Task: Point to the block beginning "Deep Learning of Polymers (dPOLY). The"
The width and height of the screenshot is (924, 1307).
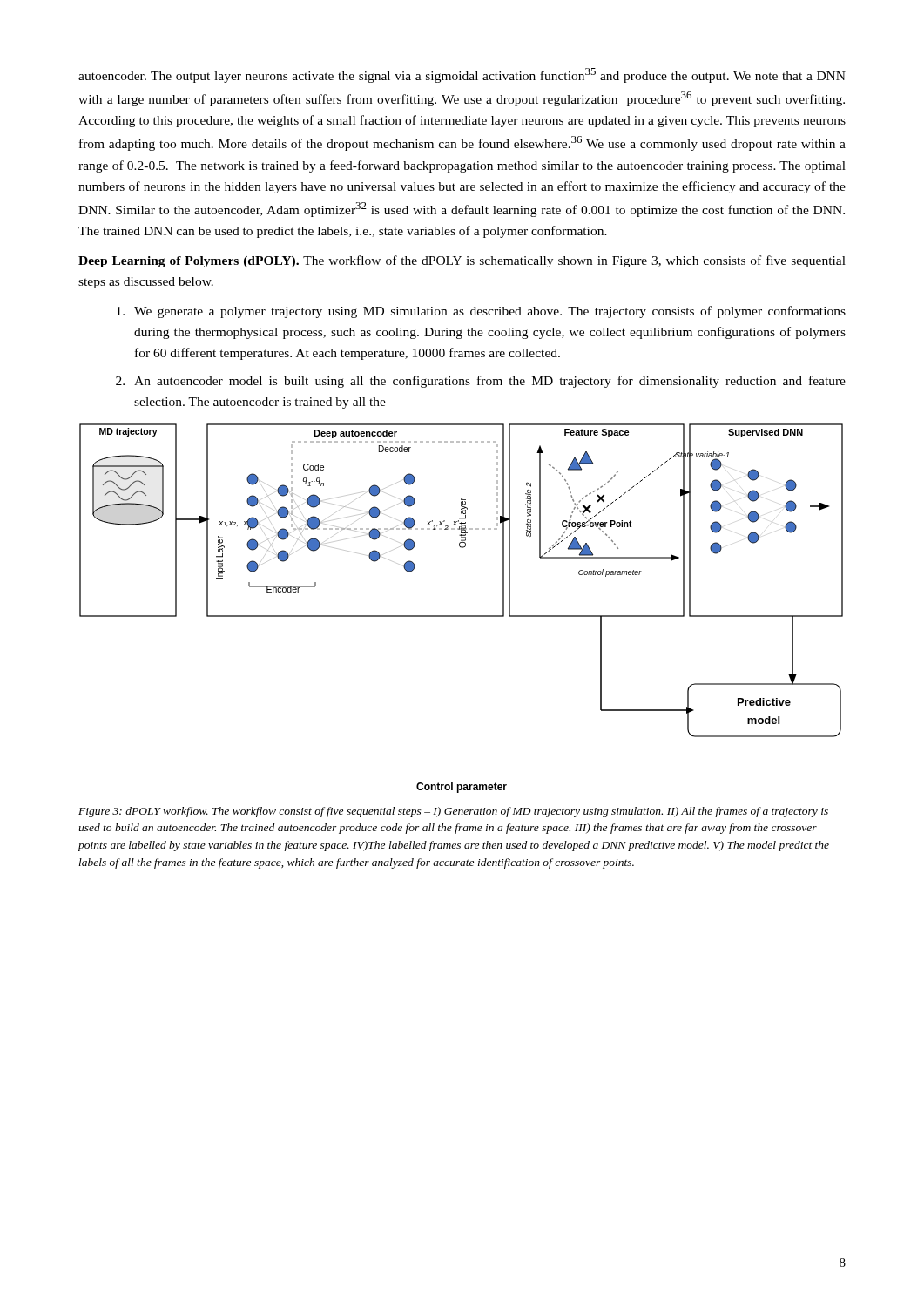Action: [462, 270]
